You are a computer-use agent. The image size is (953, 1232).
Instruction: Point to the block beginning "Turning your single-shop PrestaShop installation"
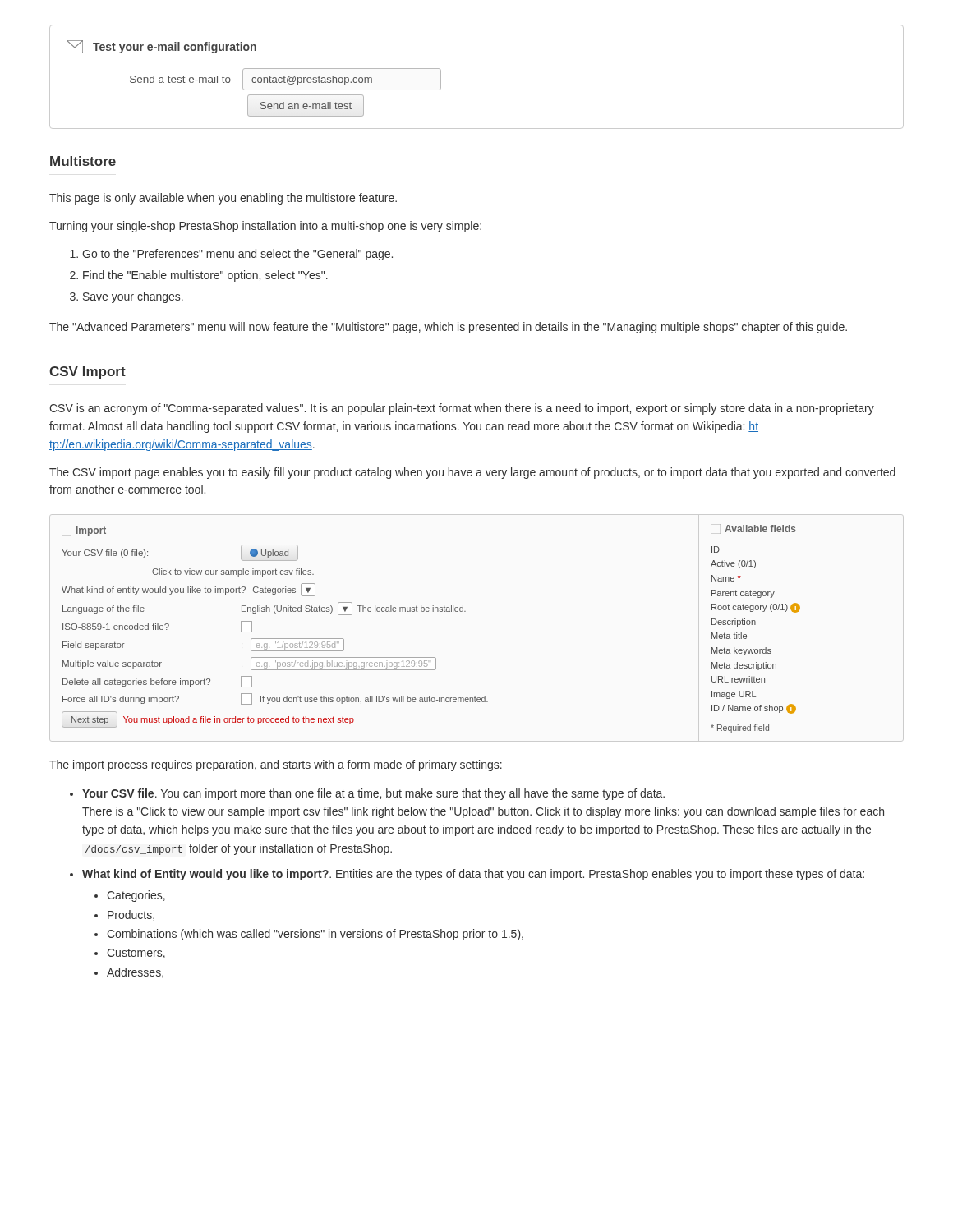coord(266,226)
